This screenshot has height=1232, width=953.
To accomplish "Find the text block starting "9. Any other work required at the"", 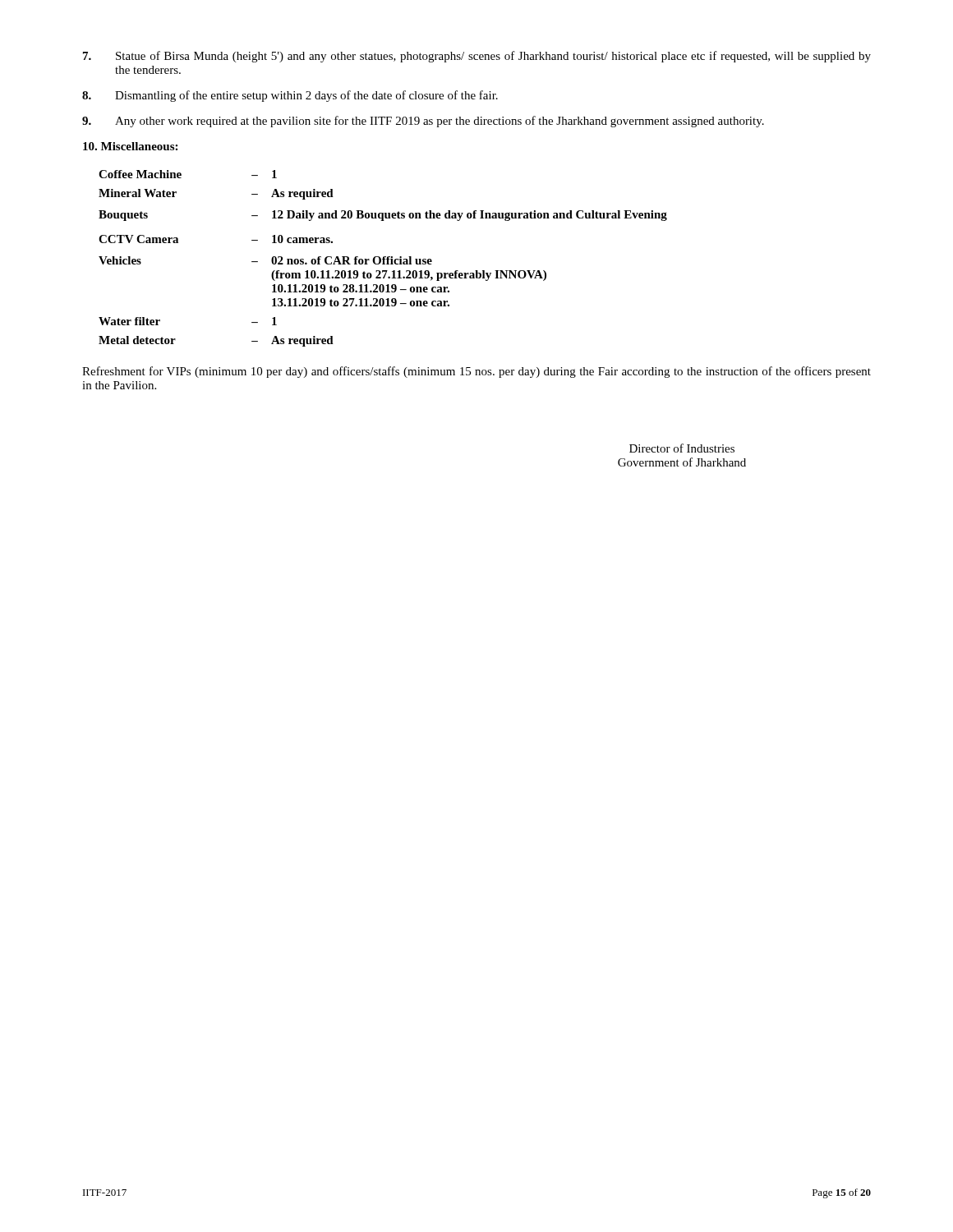I will (476, 121).
